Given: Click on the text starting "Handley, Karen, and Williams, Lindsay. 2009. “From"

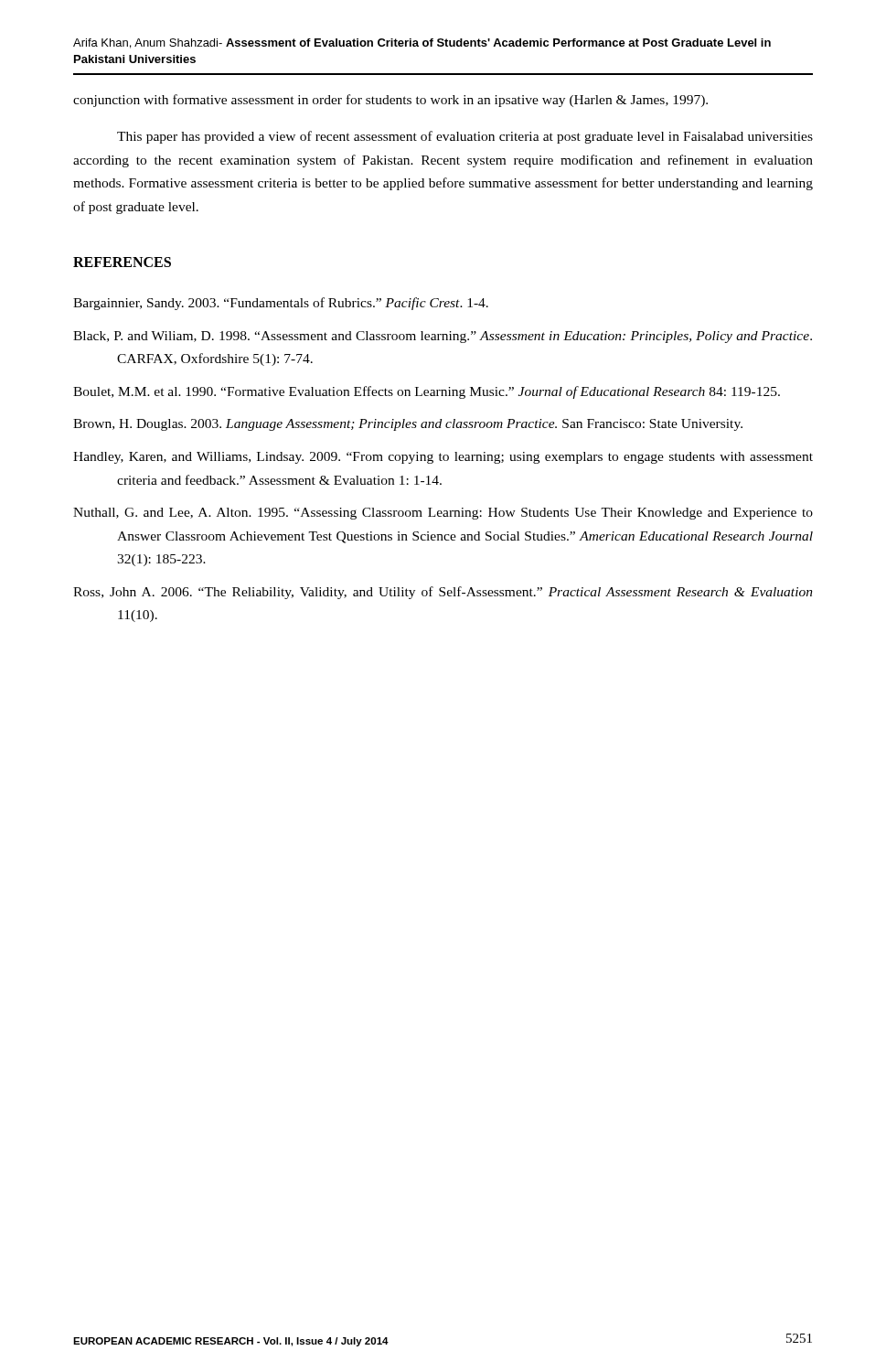Looking at the screenshot, I should coord(443,468).
